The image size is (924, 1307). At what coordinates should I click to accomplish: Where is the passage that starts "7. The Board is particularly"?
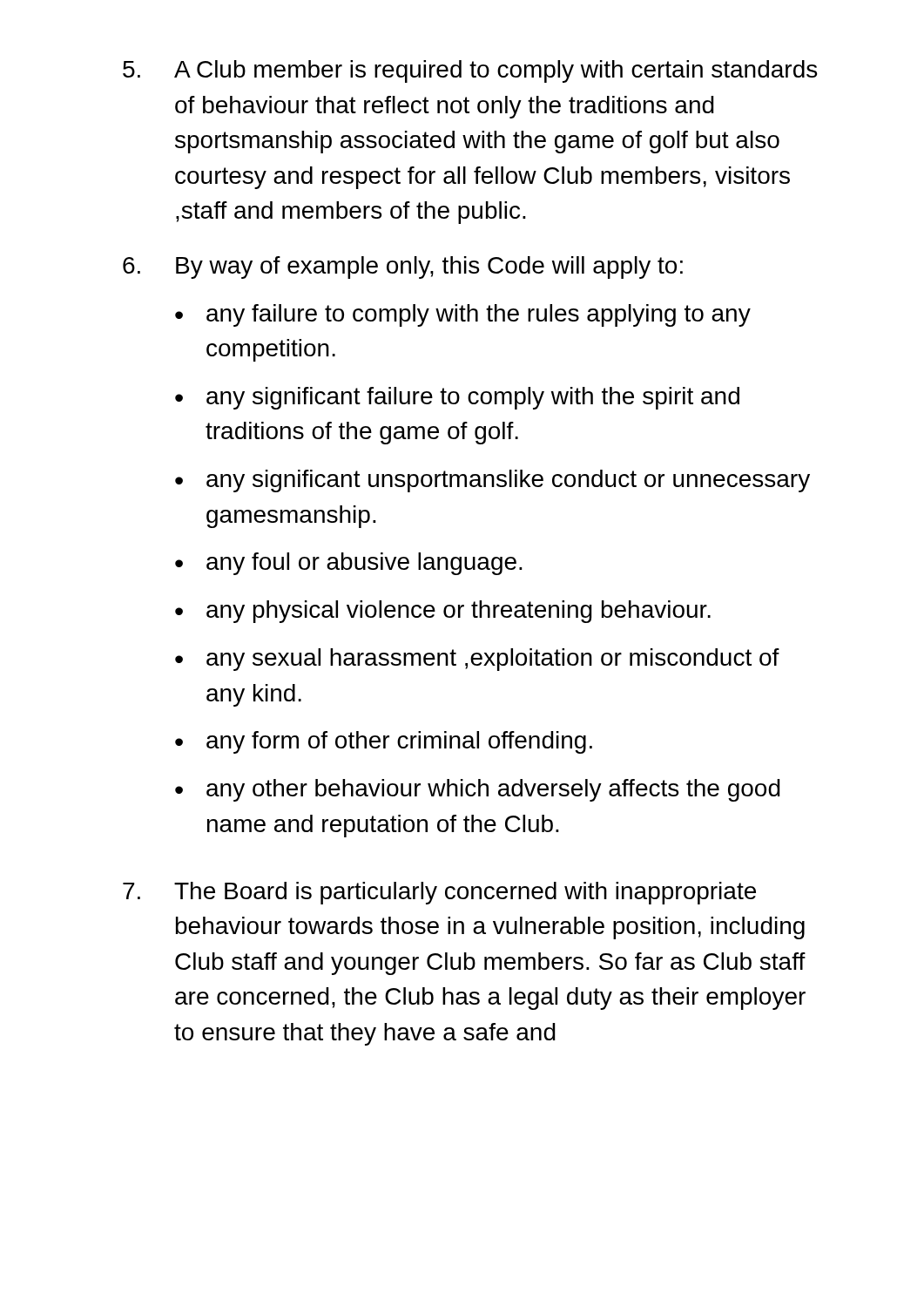471,962
